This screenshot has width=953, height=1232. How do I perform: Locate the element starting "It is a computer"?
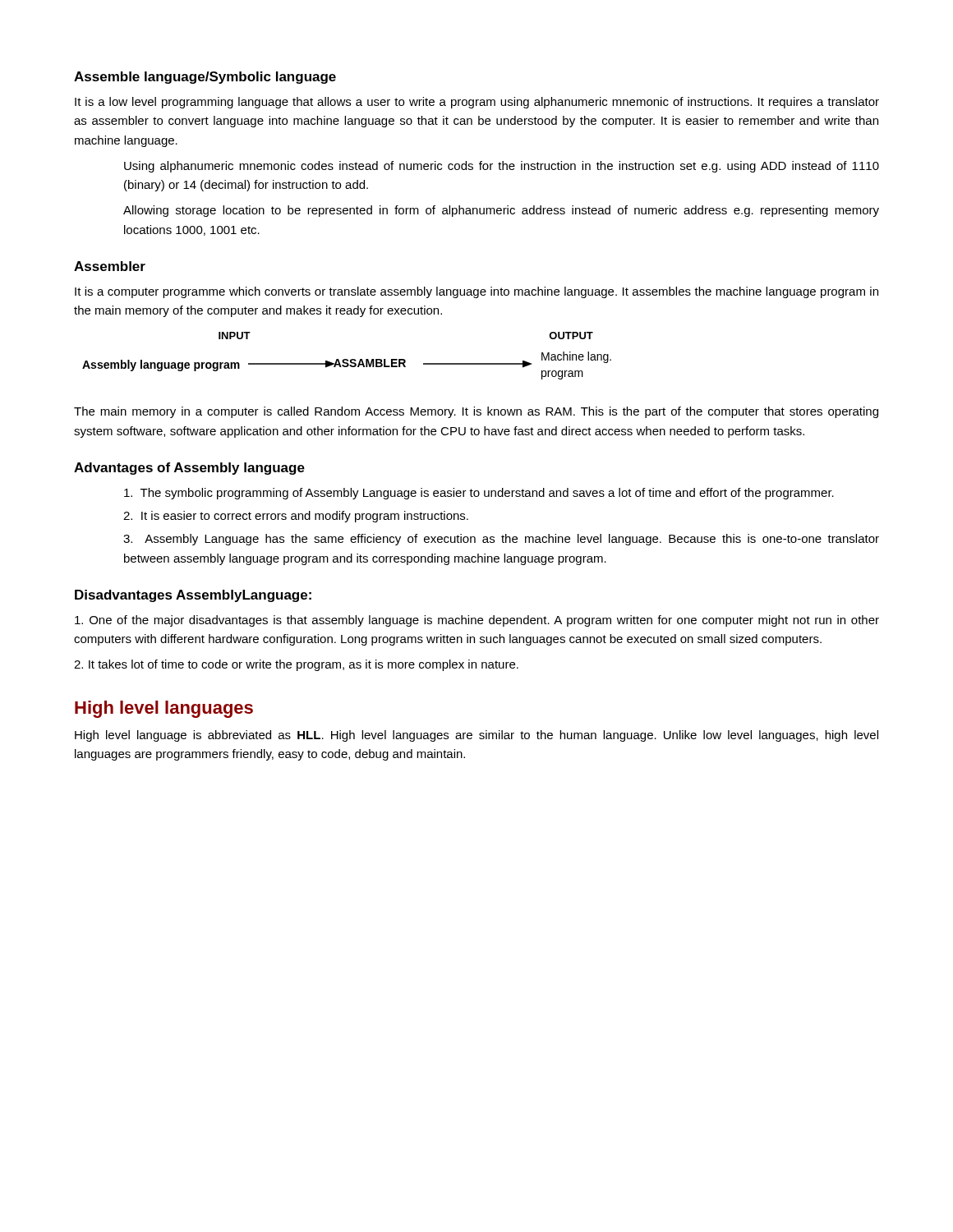[476, 300]
